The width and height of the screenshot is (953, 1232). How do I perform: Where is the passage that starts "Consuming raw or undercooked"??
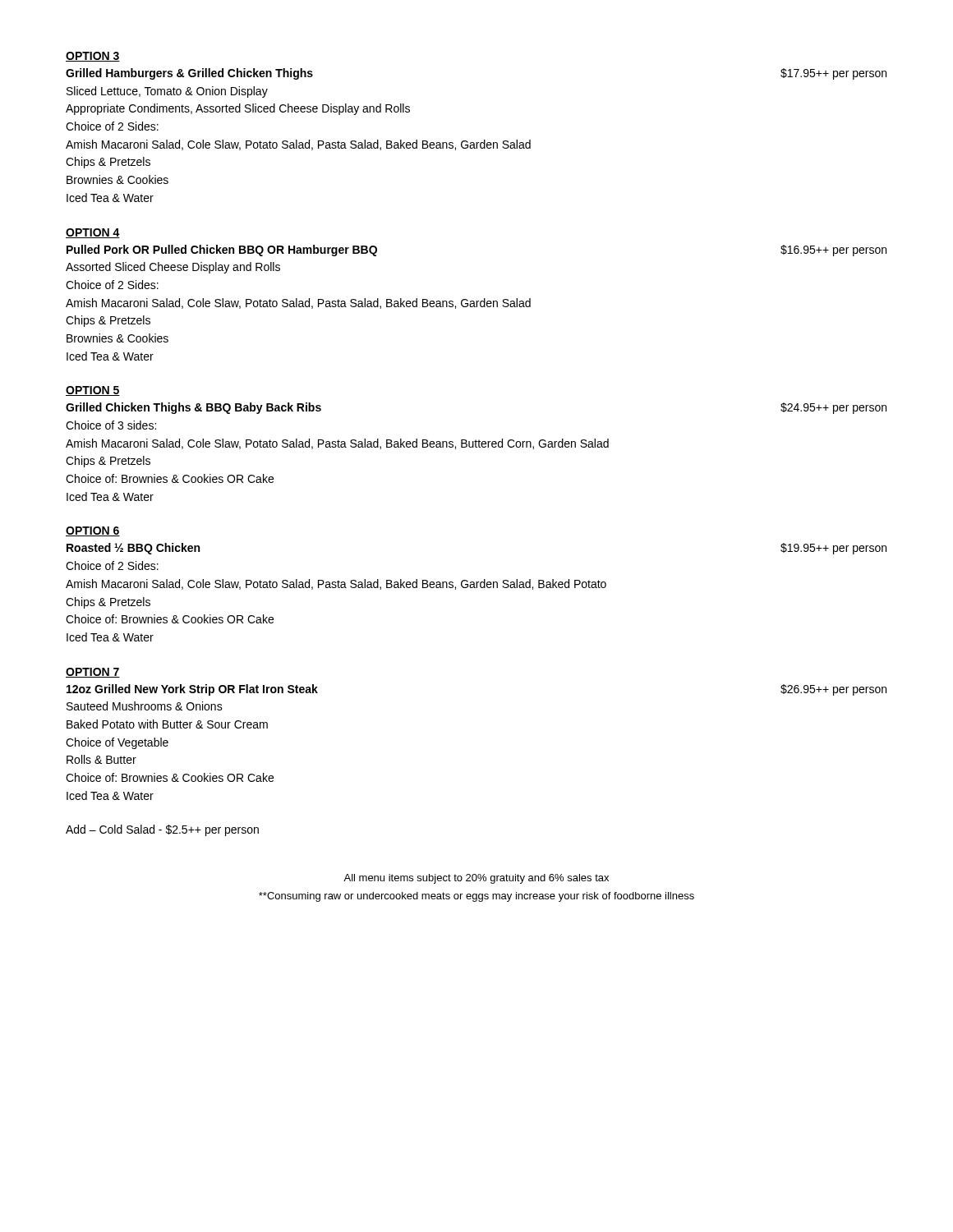(476, 896)
